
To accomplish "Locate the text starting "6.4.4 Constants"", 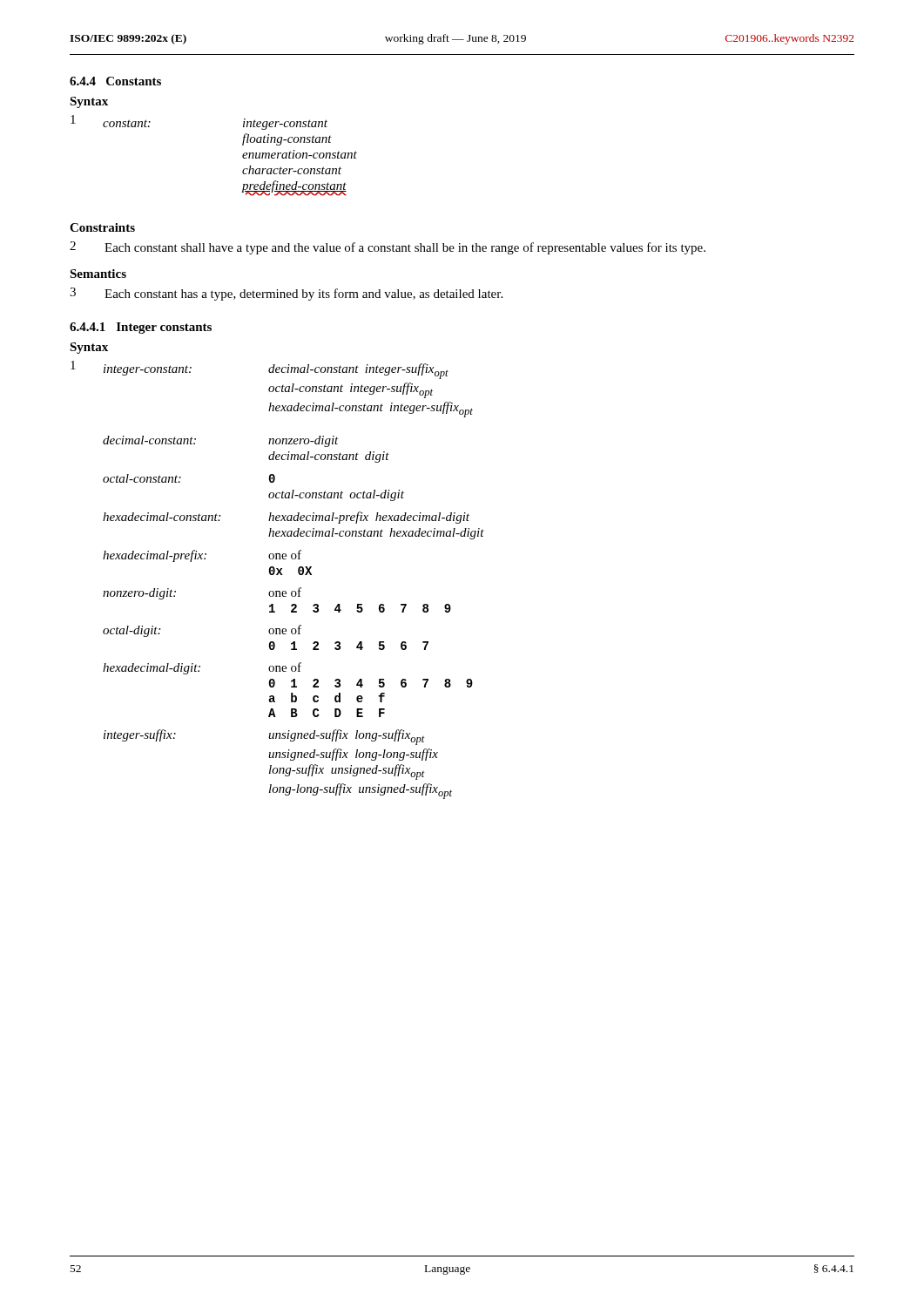I will coord(116,81).
